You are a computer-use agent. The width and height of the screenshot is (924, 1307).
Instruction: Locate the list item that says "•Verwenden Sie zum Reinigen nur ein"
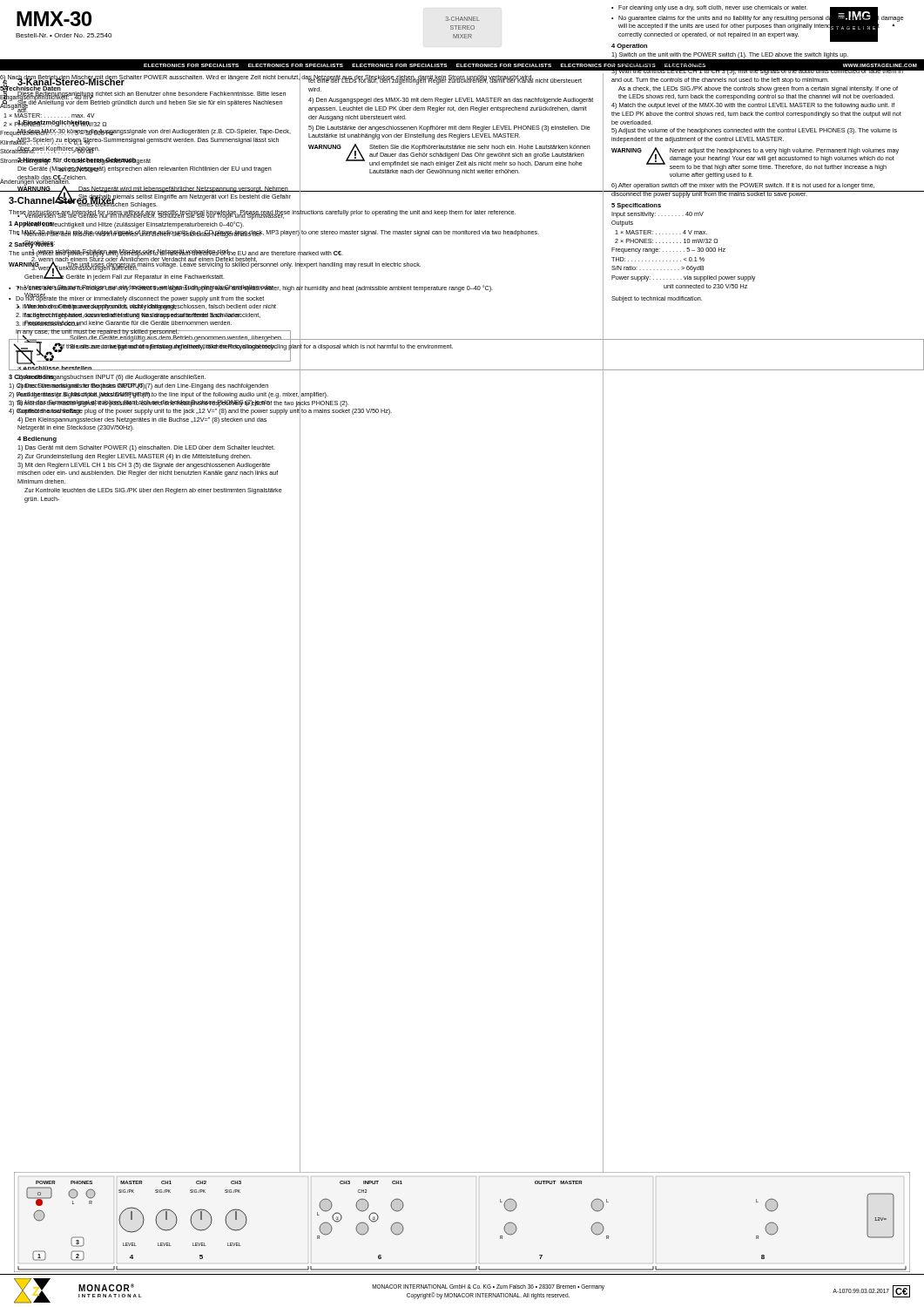tap(145, 291)
